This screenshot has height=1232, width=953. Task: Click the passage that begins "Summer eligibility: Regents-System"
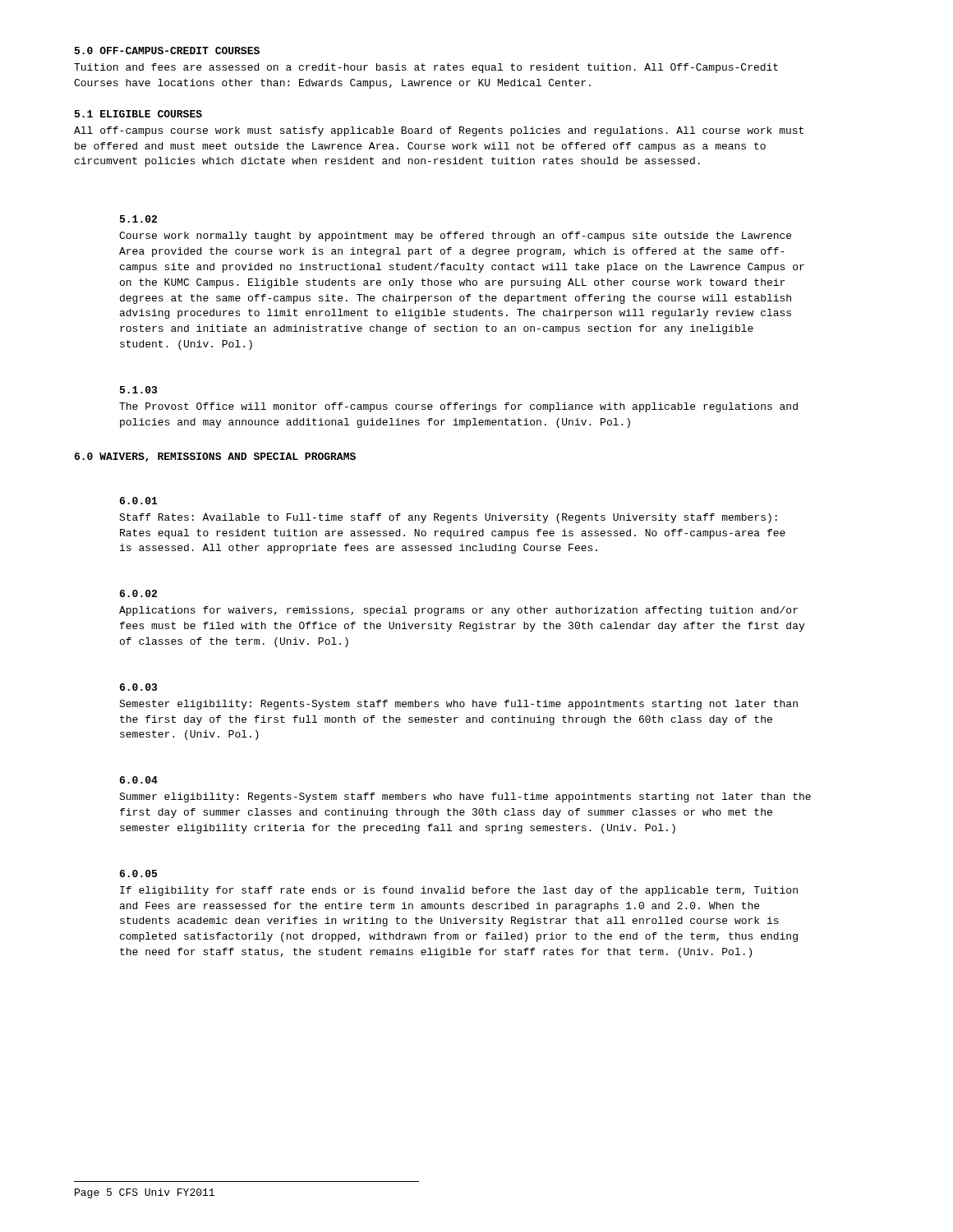coord(465,813)
